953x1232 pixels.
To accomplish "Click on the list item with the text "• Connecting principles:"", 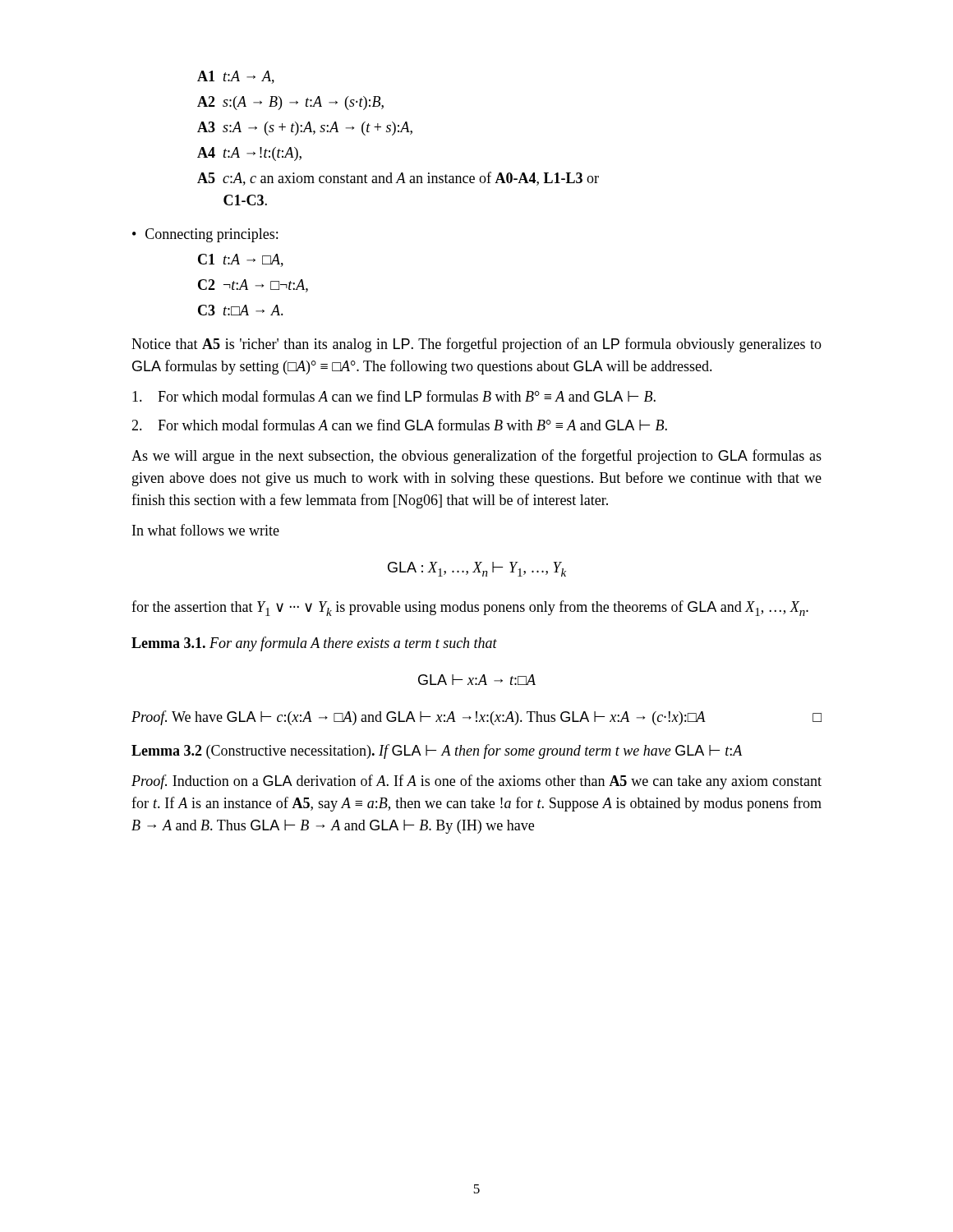I will (x=205, y=235).
